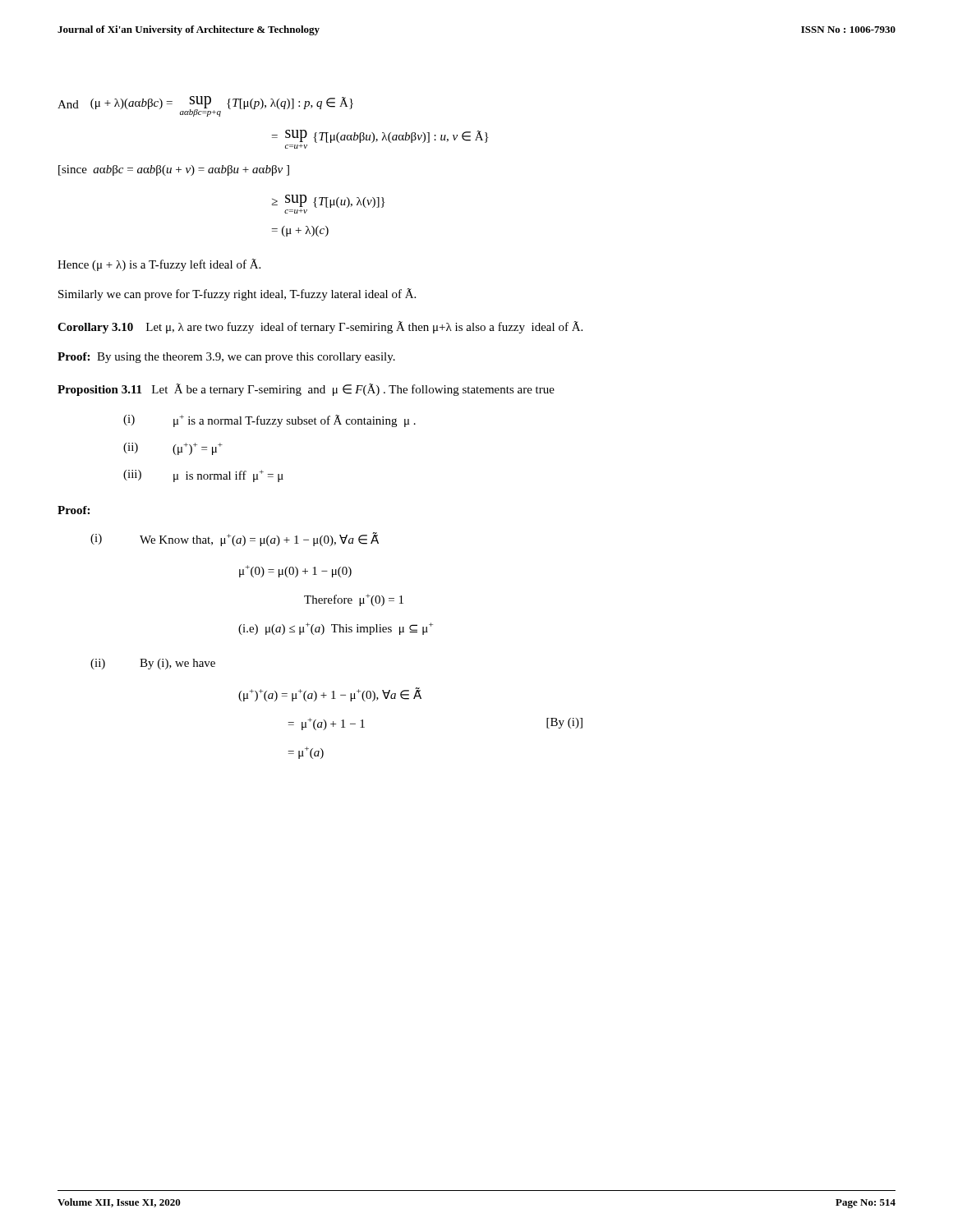Click on the formula with the text "(μ+)+(a) = μ+(a) +"

330,693
